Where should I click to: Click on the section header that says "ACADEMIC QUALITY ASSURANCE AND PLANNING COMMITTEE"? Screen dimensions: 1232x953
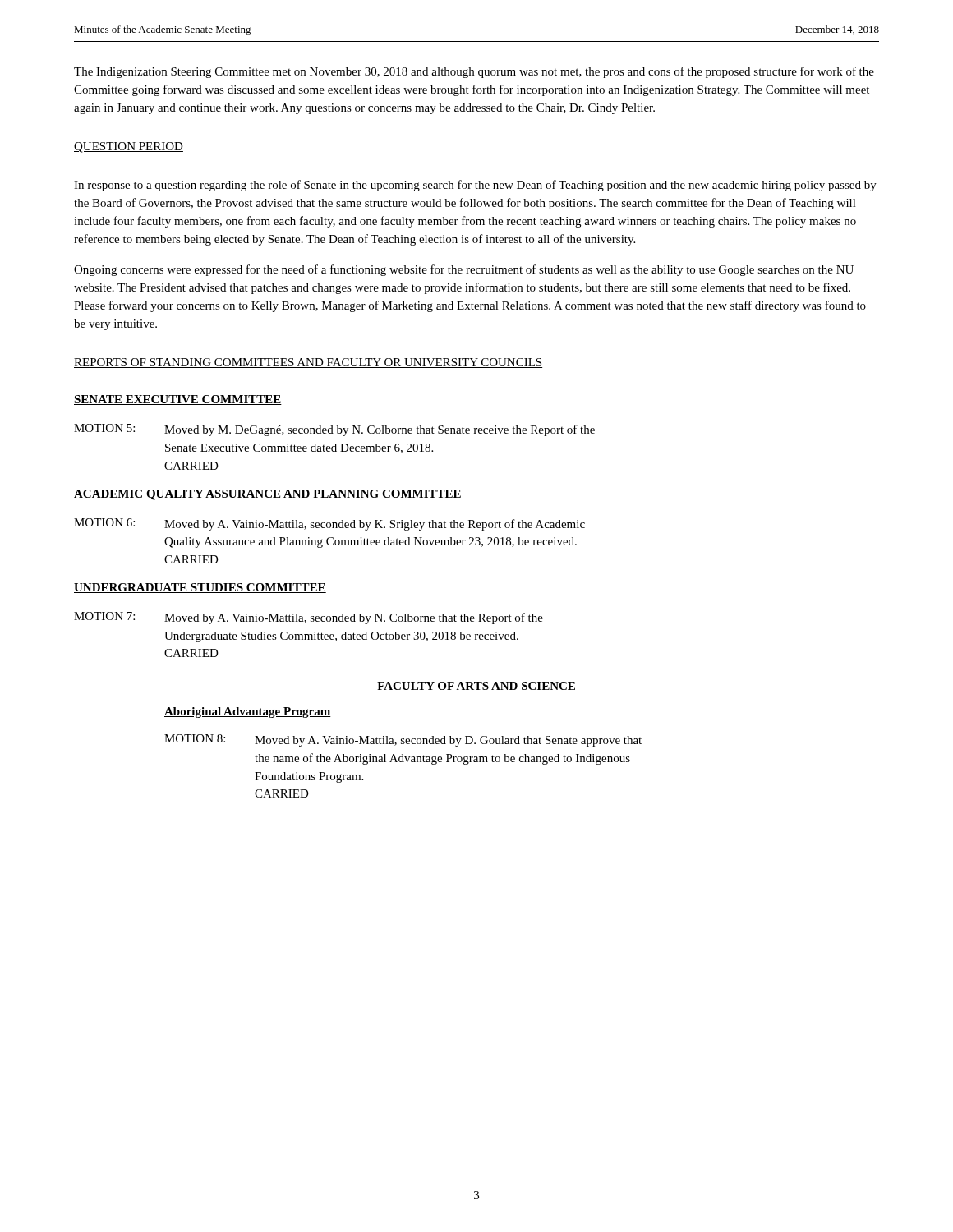[268, 493]
